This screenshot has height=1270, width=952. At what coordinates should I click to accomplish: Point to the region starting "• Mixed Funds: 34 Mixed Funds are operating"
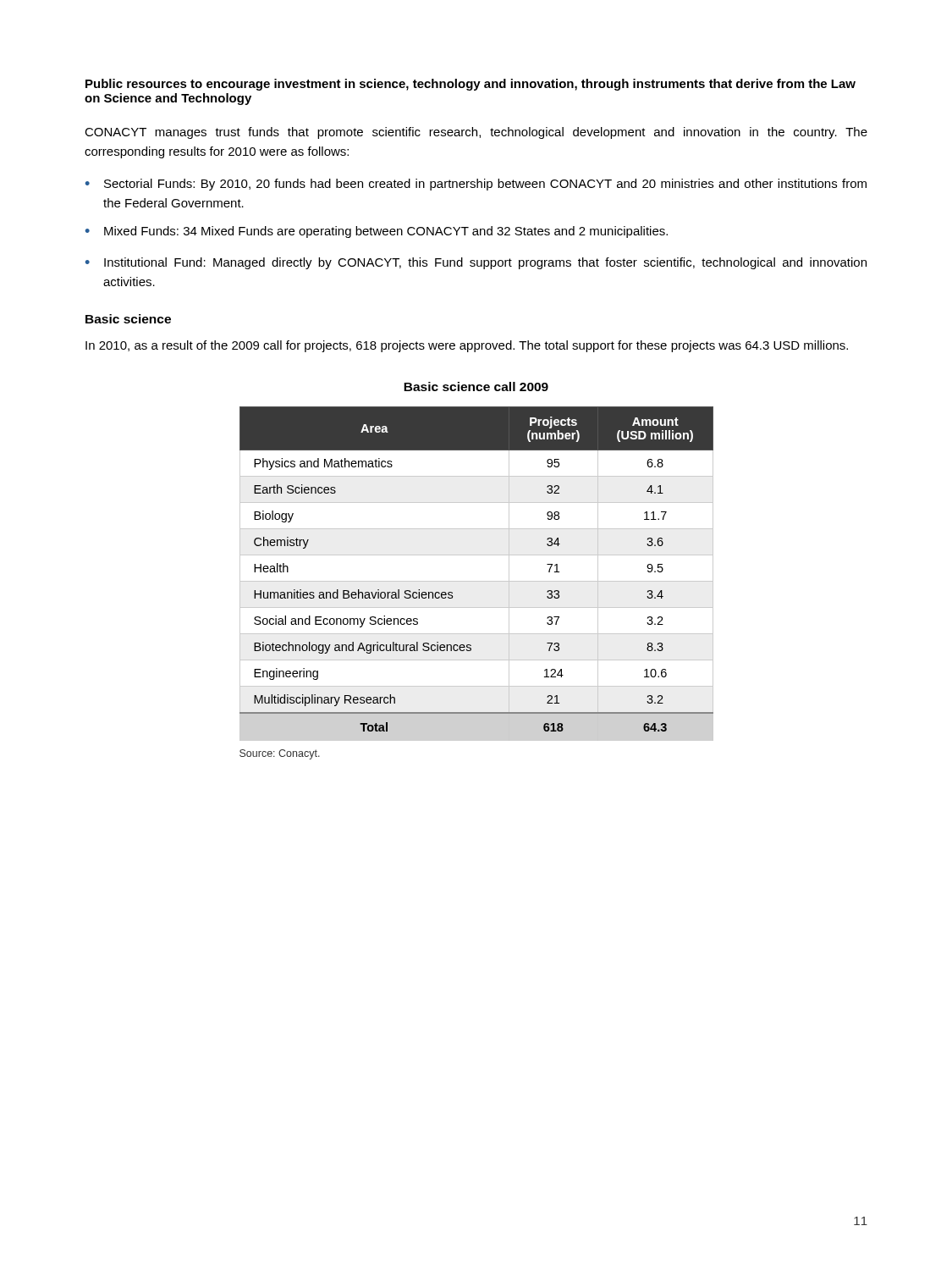click(x=476, y=232)
